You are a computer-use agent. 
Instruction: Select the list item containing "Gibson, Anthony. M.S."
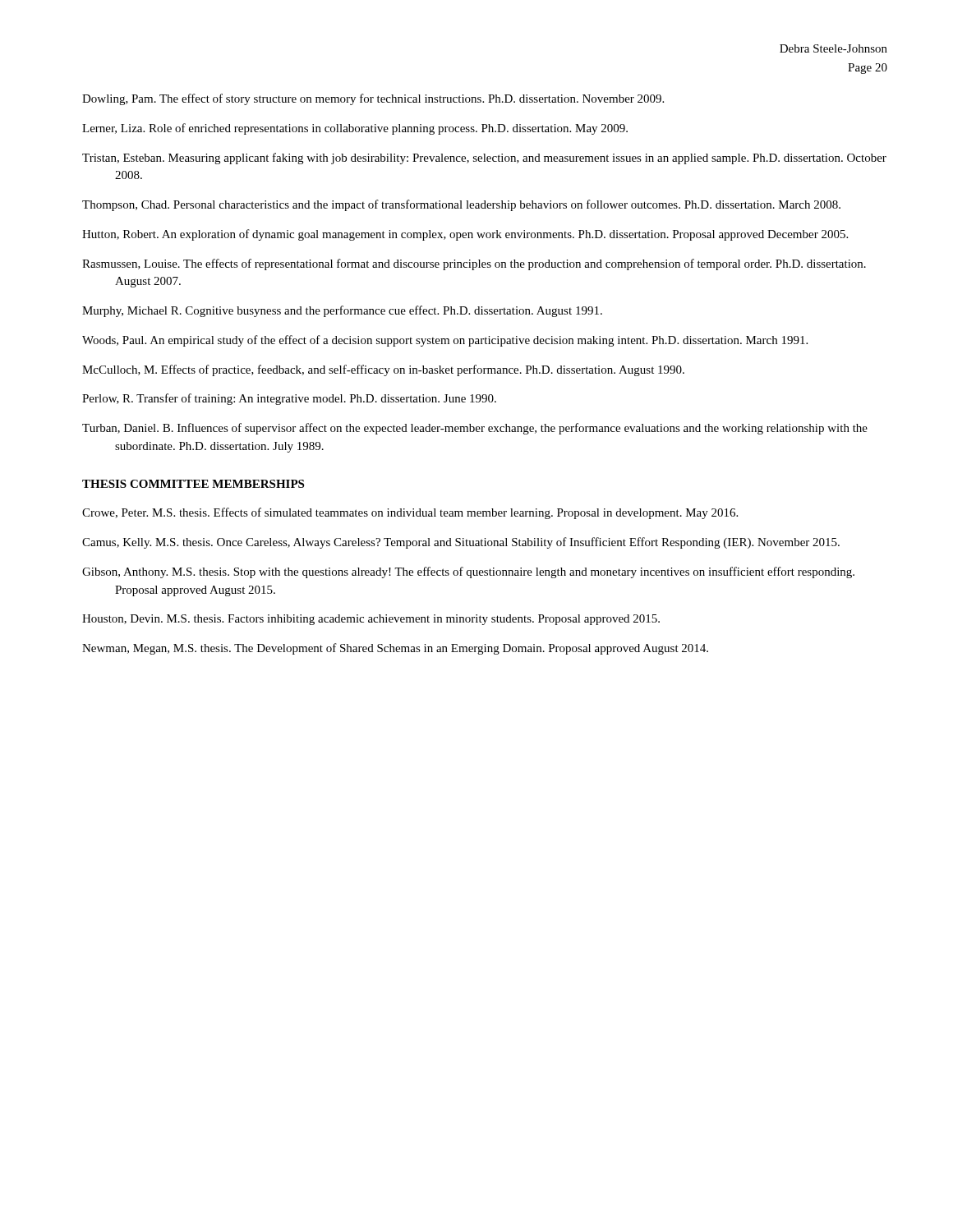point(469,580)
